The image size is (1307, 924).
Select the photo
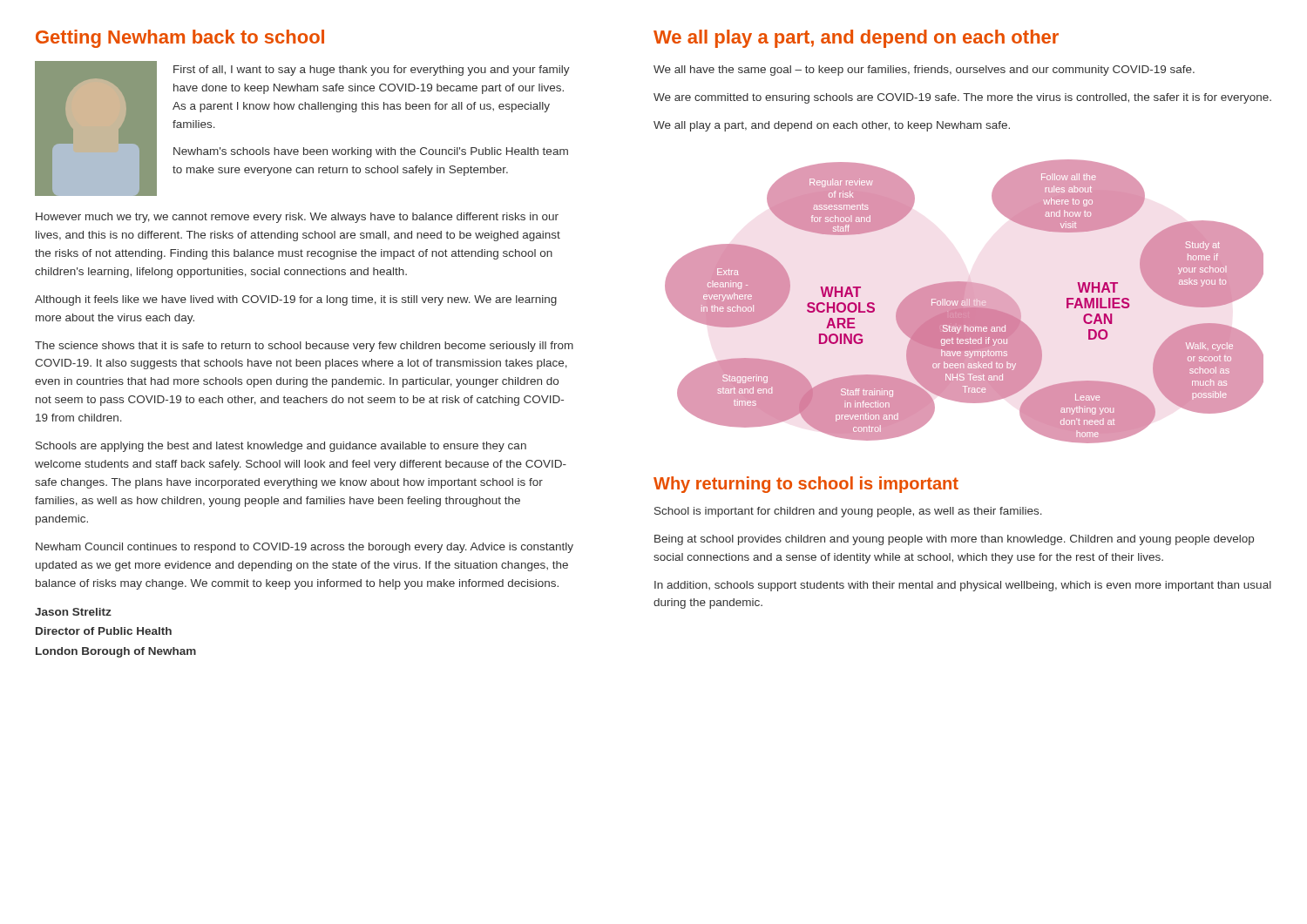[96, 128]
